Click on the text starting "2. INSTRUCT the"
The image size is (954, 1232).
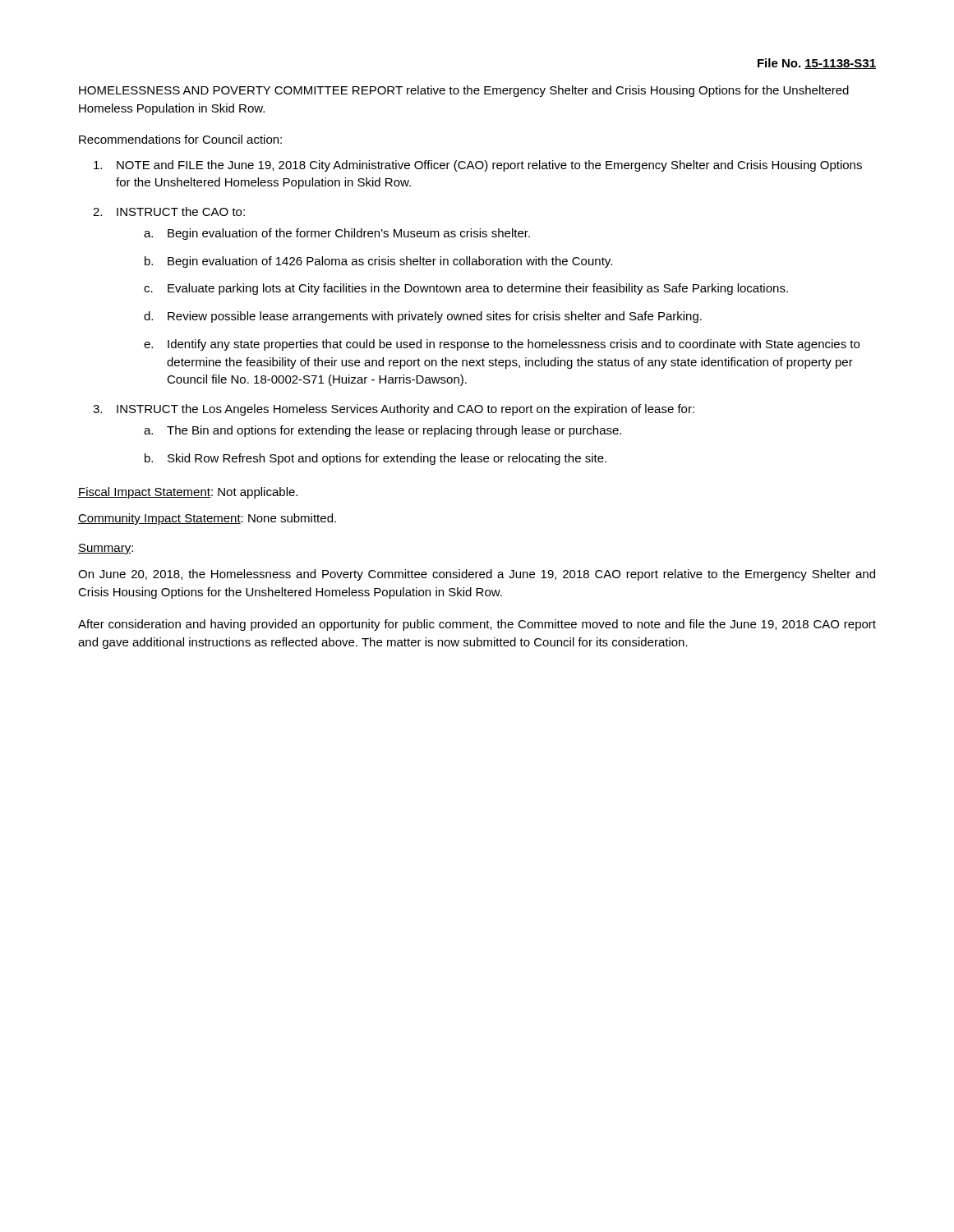[169, 212]
